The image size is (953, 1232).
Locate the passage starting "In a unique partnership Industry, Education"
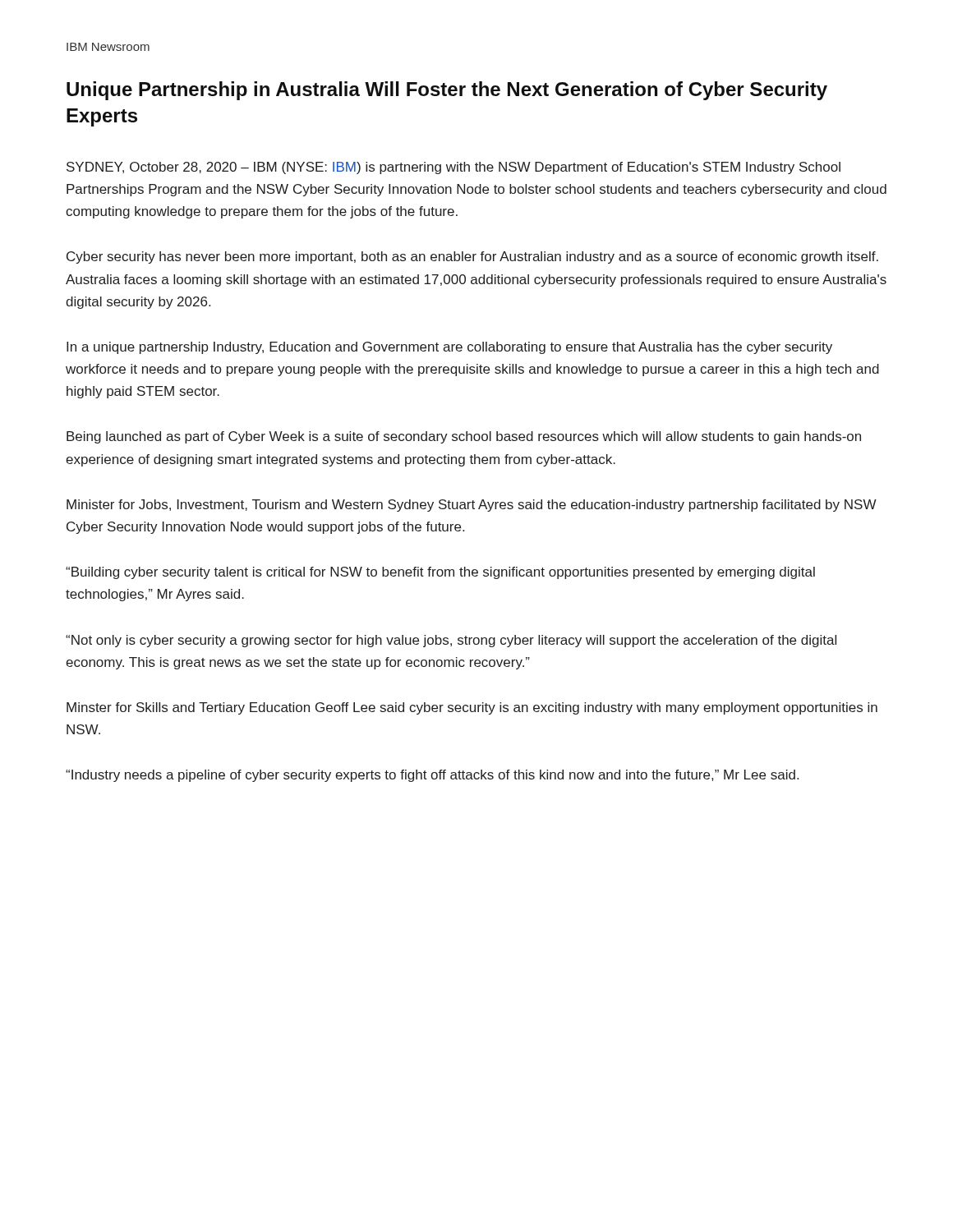coord(473,369)
